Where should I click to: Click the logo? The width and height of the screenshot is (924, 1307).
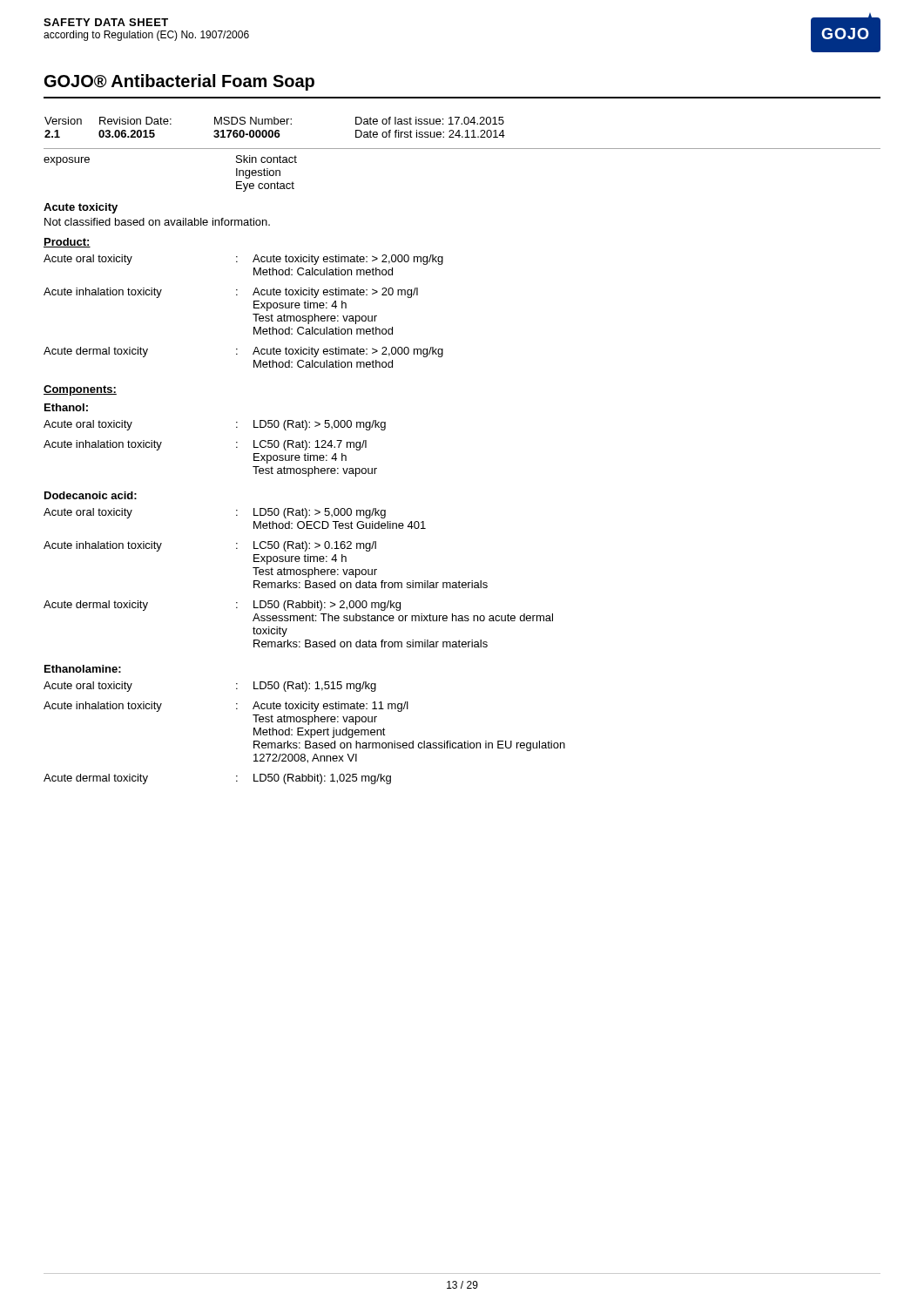(846, 36)
